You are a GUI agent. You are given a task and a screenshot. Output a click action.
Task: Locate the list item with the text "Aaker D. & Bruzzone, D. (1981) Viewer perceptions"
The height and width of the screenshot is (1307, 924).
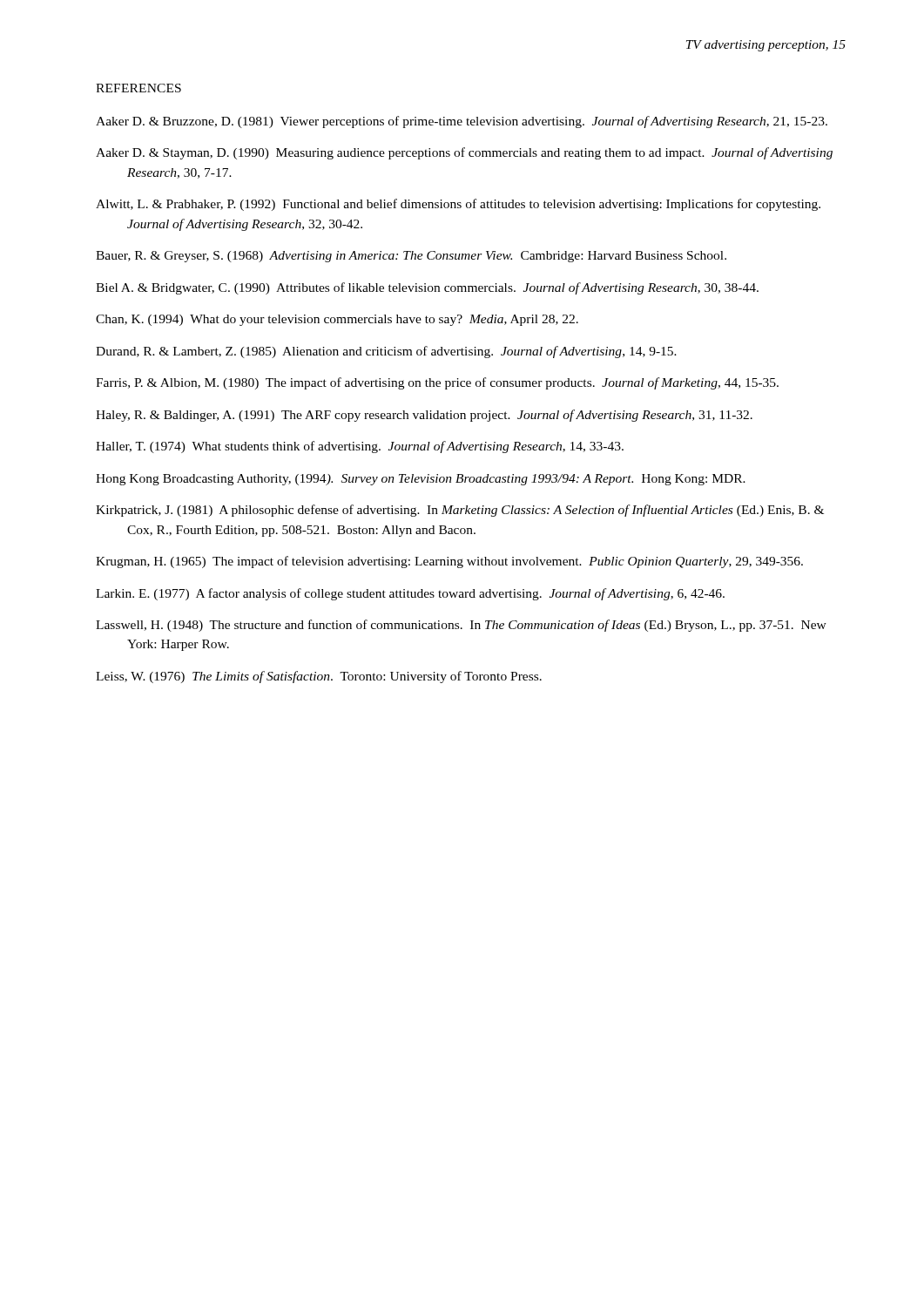[x=462, y=121]
